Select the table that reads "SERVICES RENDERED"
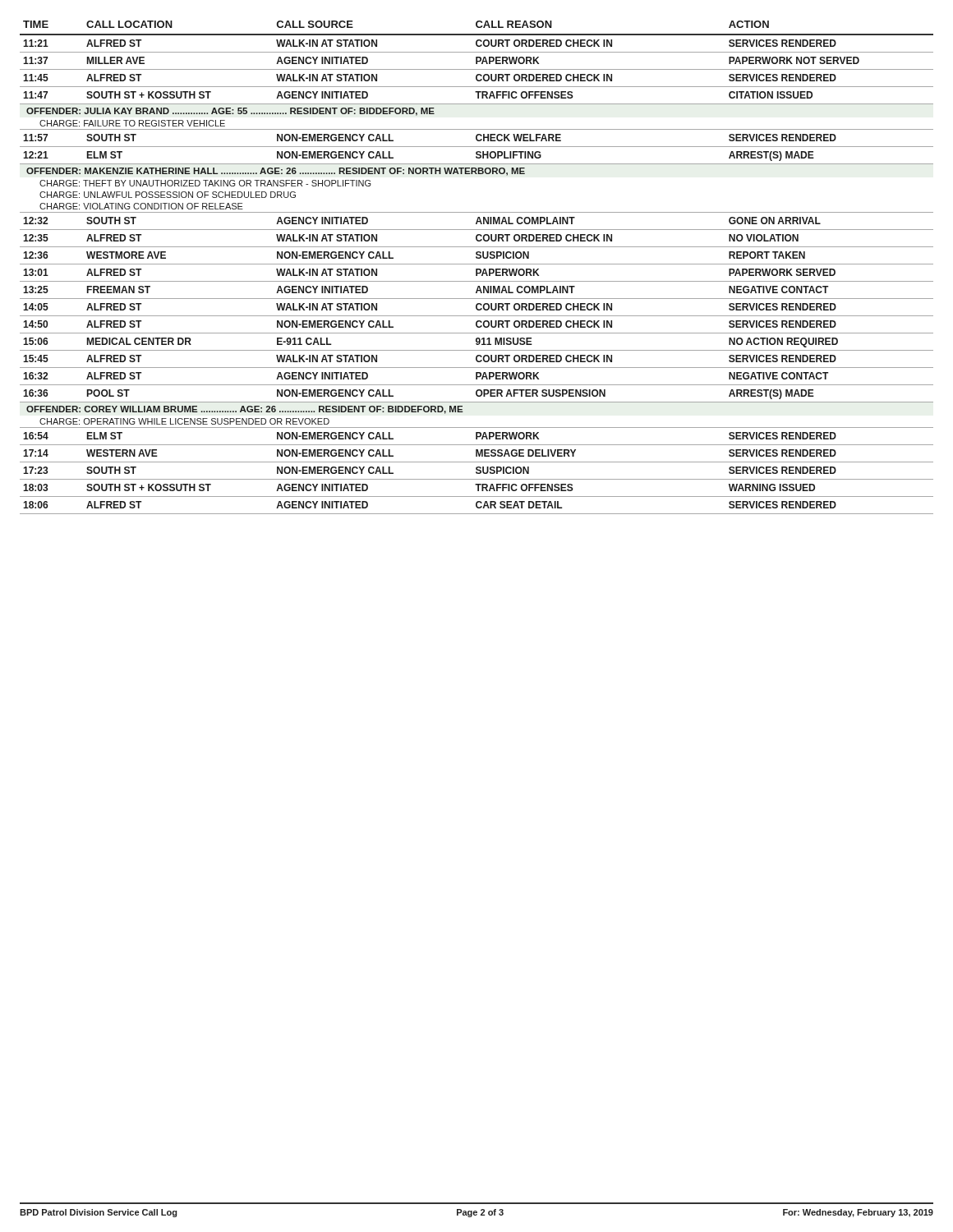953x1232 pixels. click(x=476, y=264)
